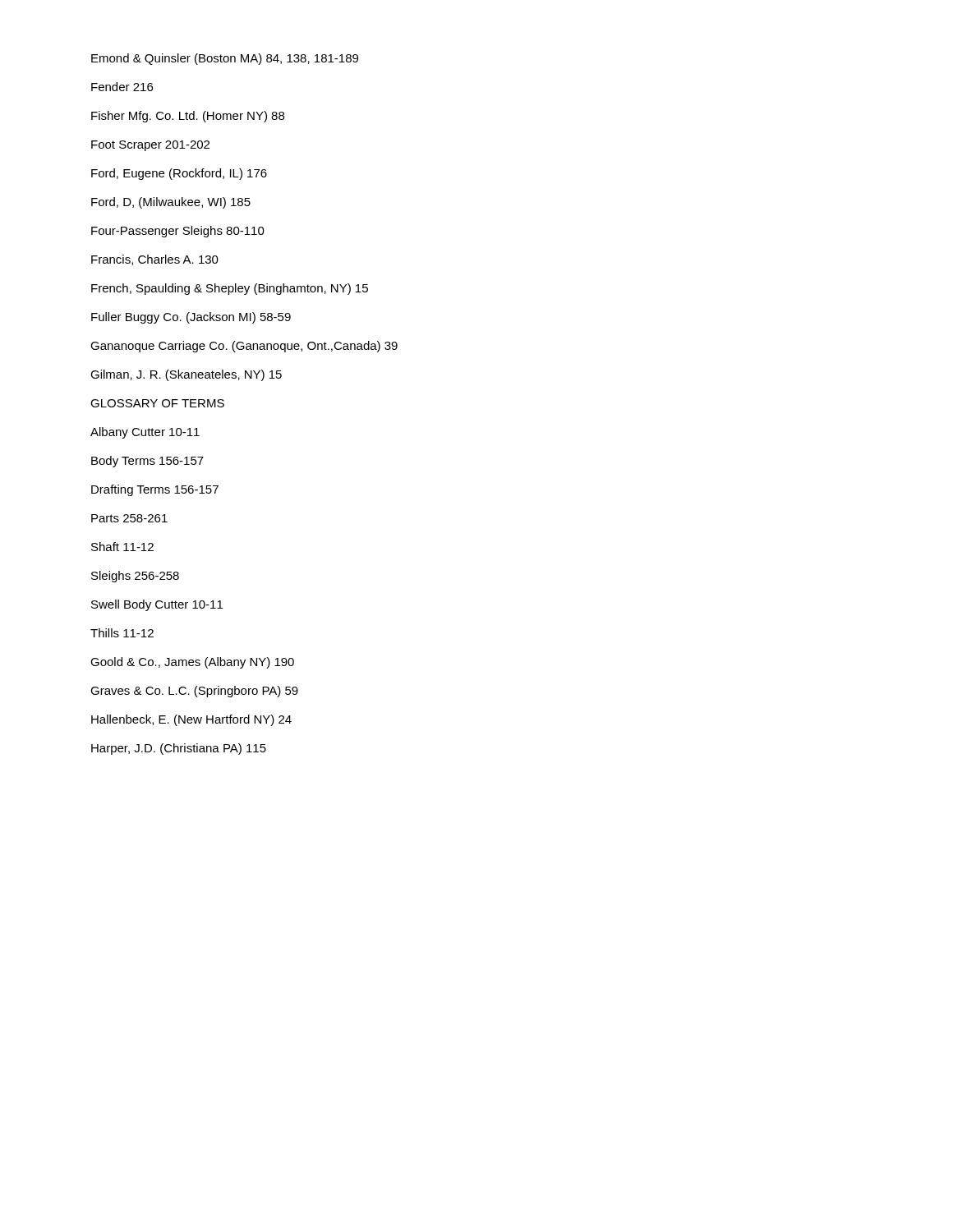Select the list item that reads "Francis, Charles A. 130"

click(154, 259)
